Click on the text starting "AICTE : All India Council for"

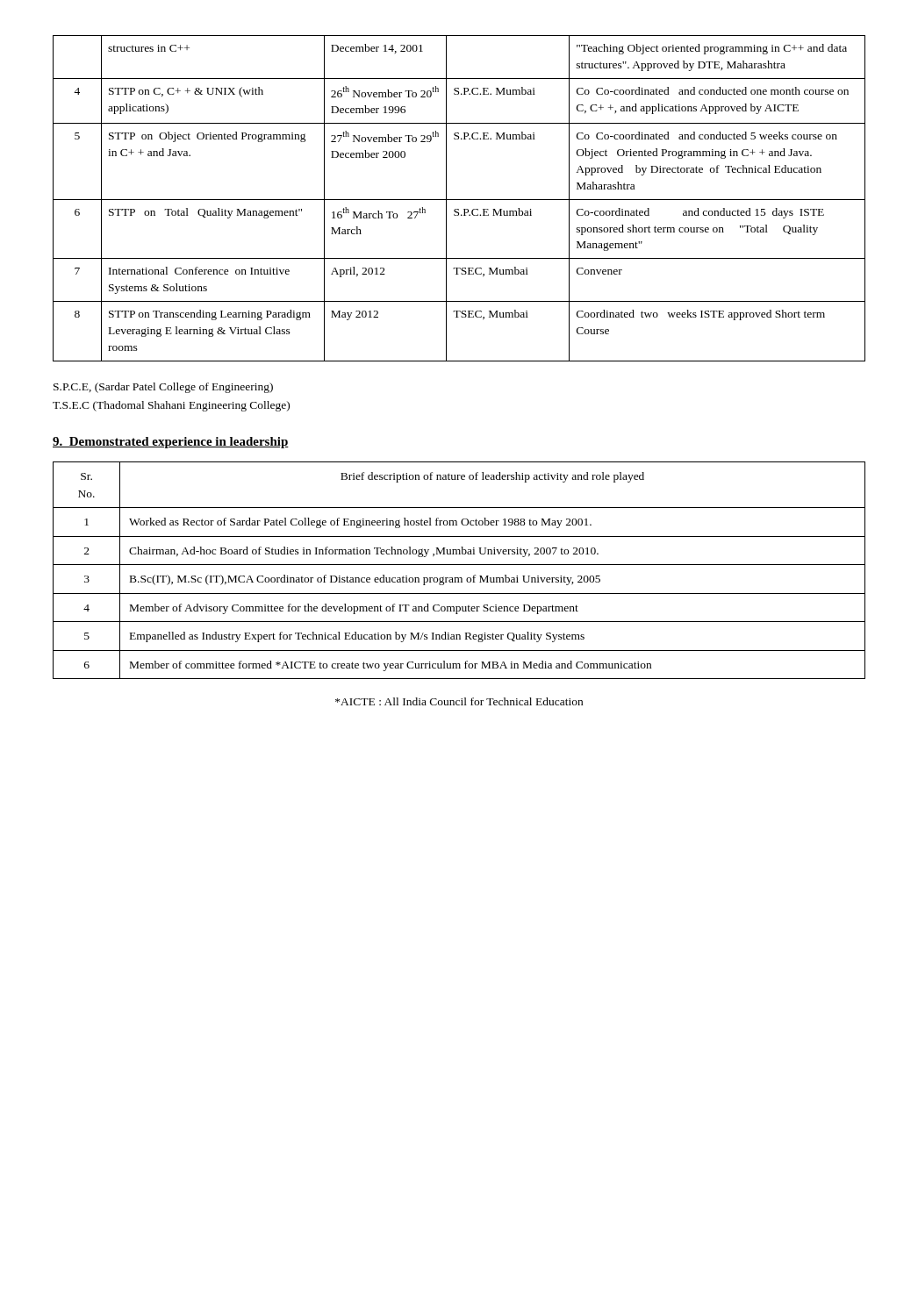459,702
